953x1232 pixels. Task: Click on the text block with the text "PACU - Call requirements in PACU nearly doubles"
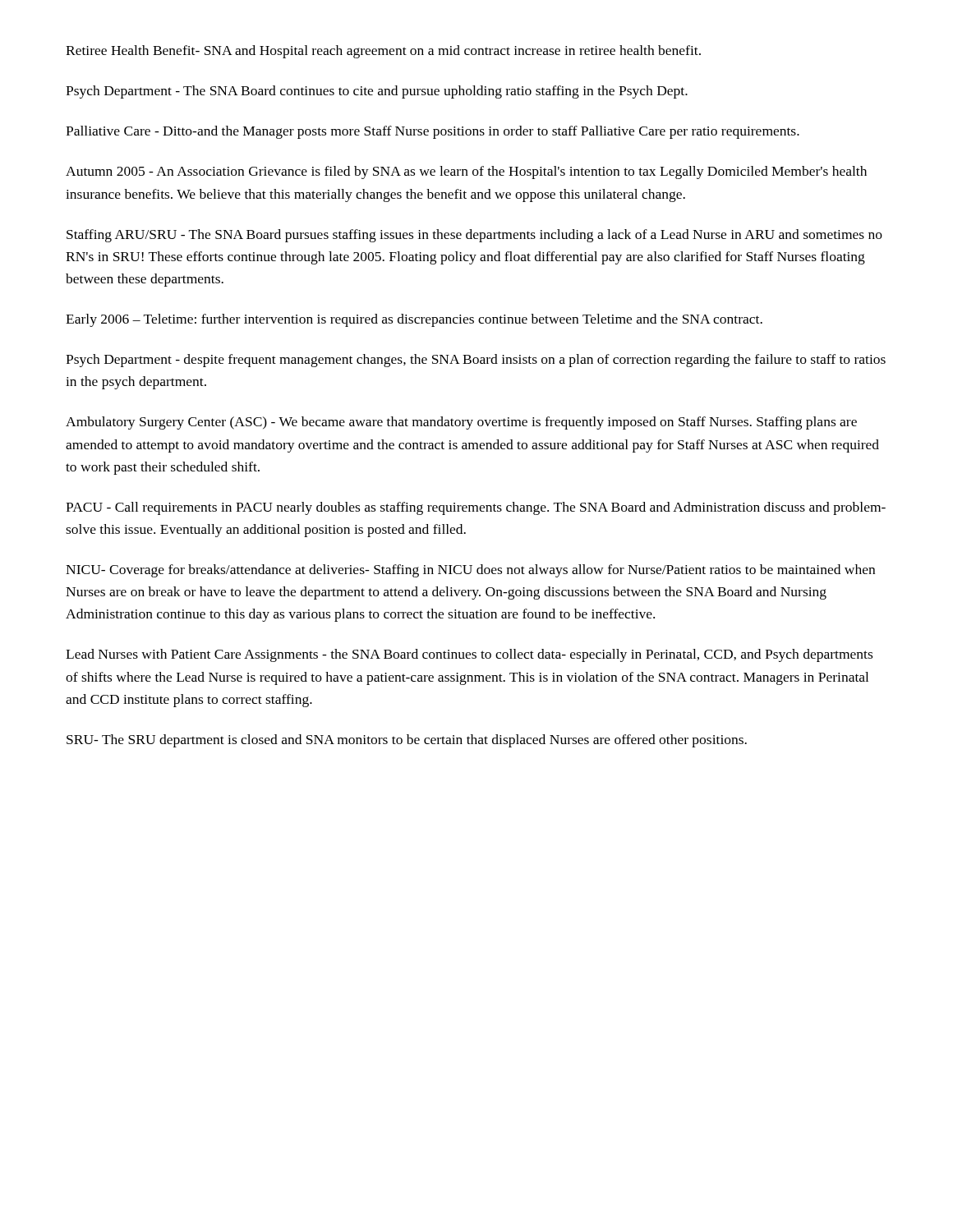click(x=476, y=518)
